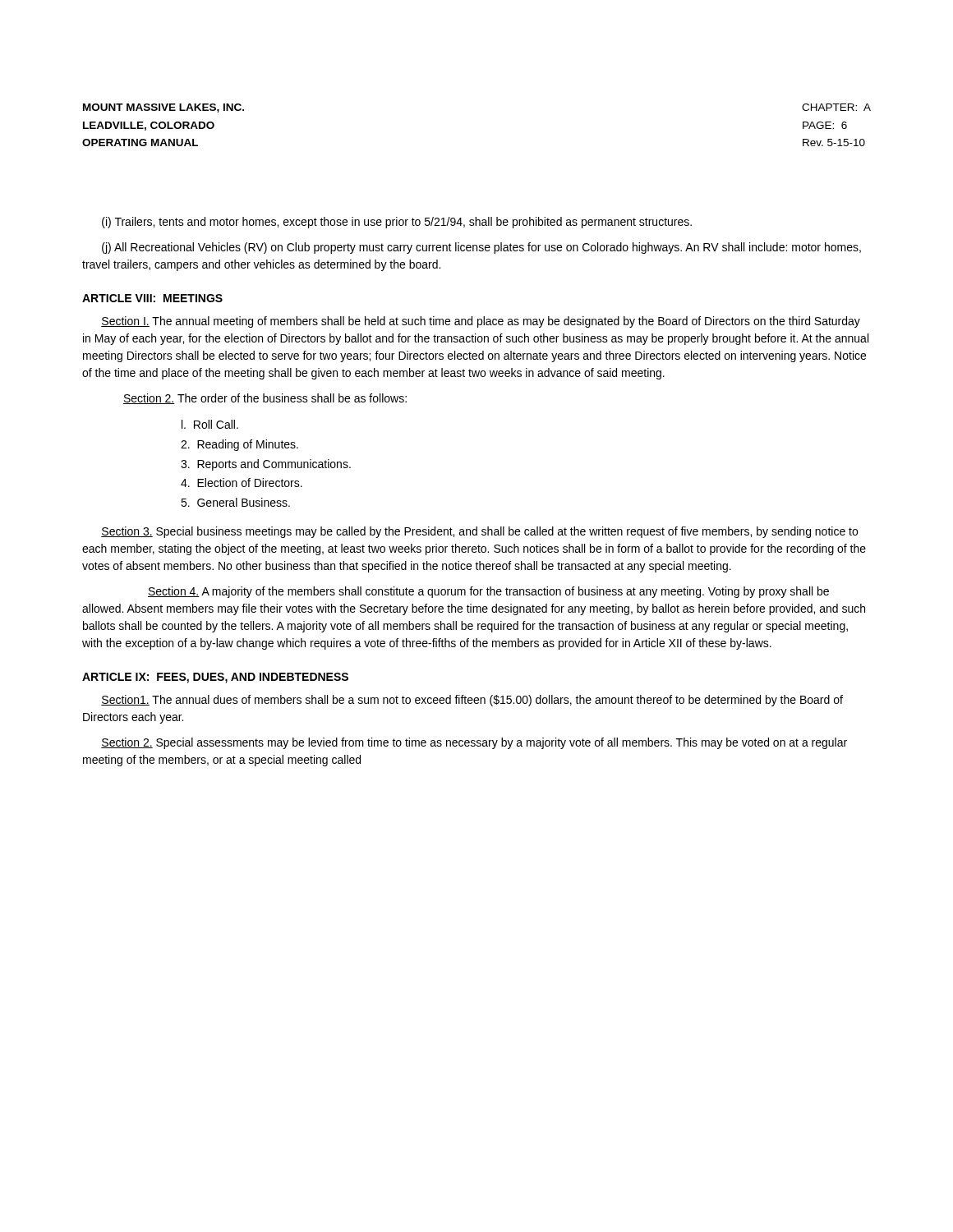Find the text block that reads "Section 4. A majority of the members shall"
The width and height of the screenshot is (953, 1232).
click(x=474, y=617)
